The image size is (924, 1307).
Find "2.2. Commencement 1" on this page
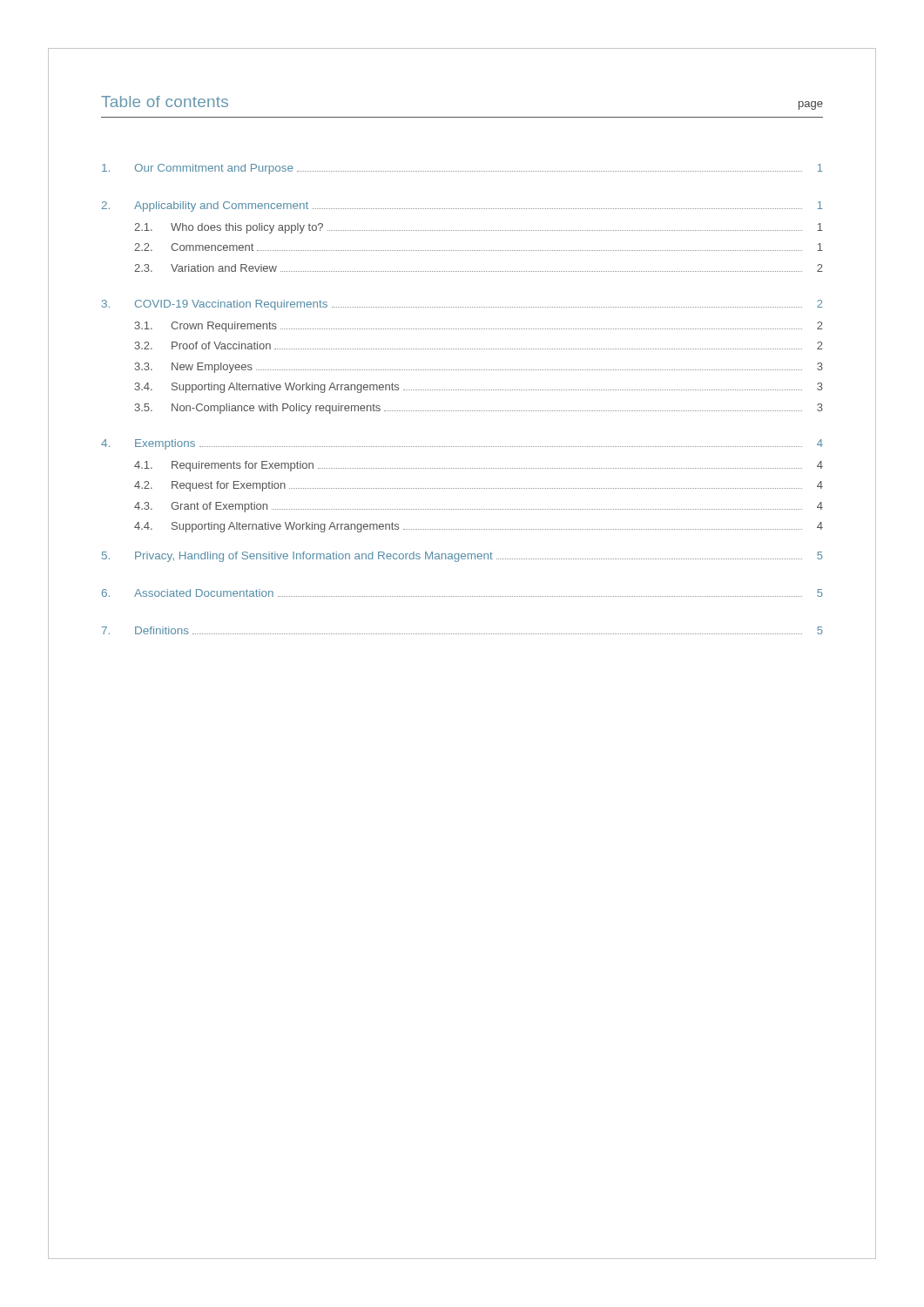(462, 247)
